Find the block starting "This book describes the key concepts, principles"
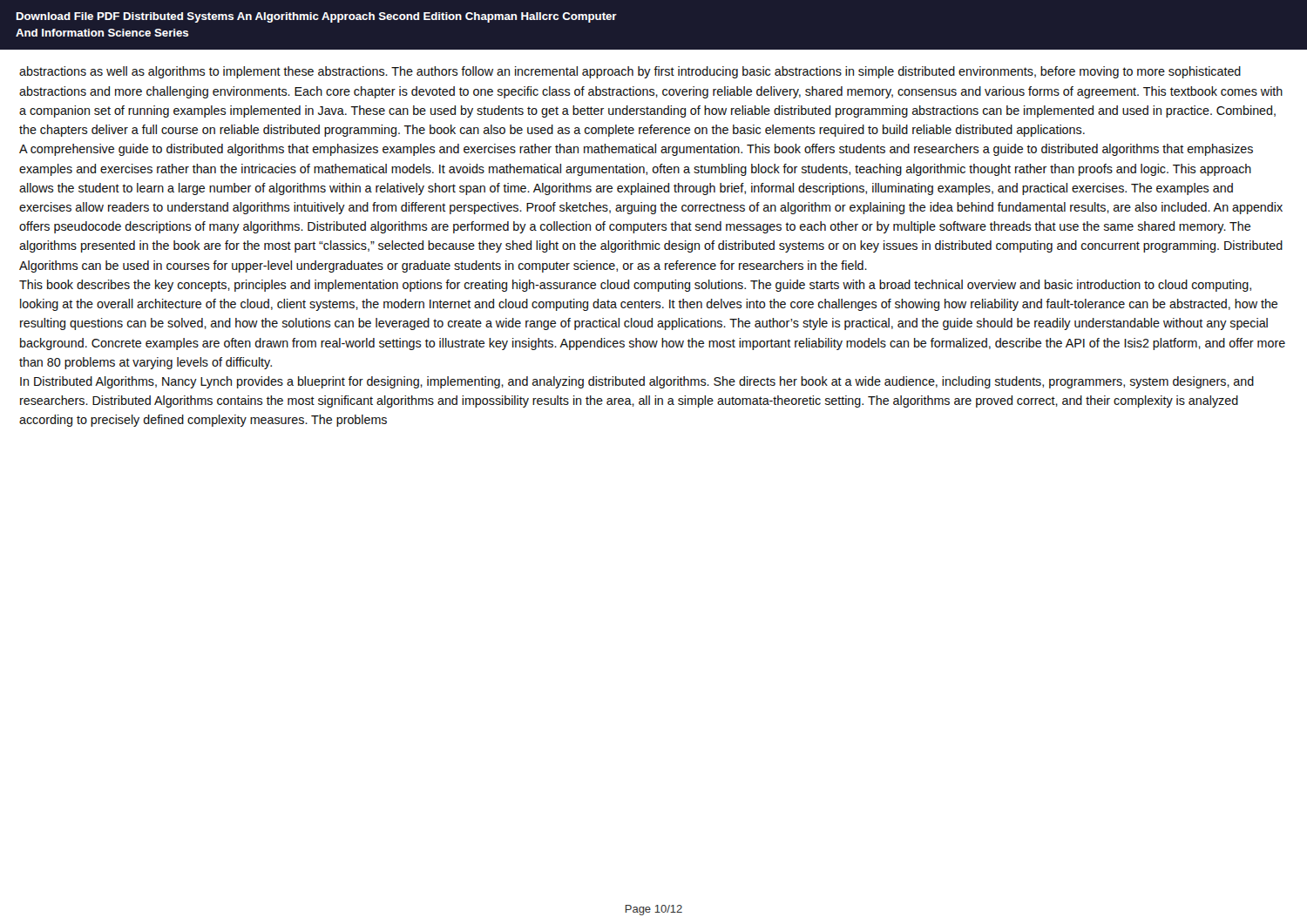The height and width of the screenshot is (924, 1307). [652, 323]
